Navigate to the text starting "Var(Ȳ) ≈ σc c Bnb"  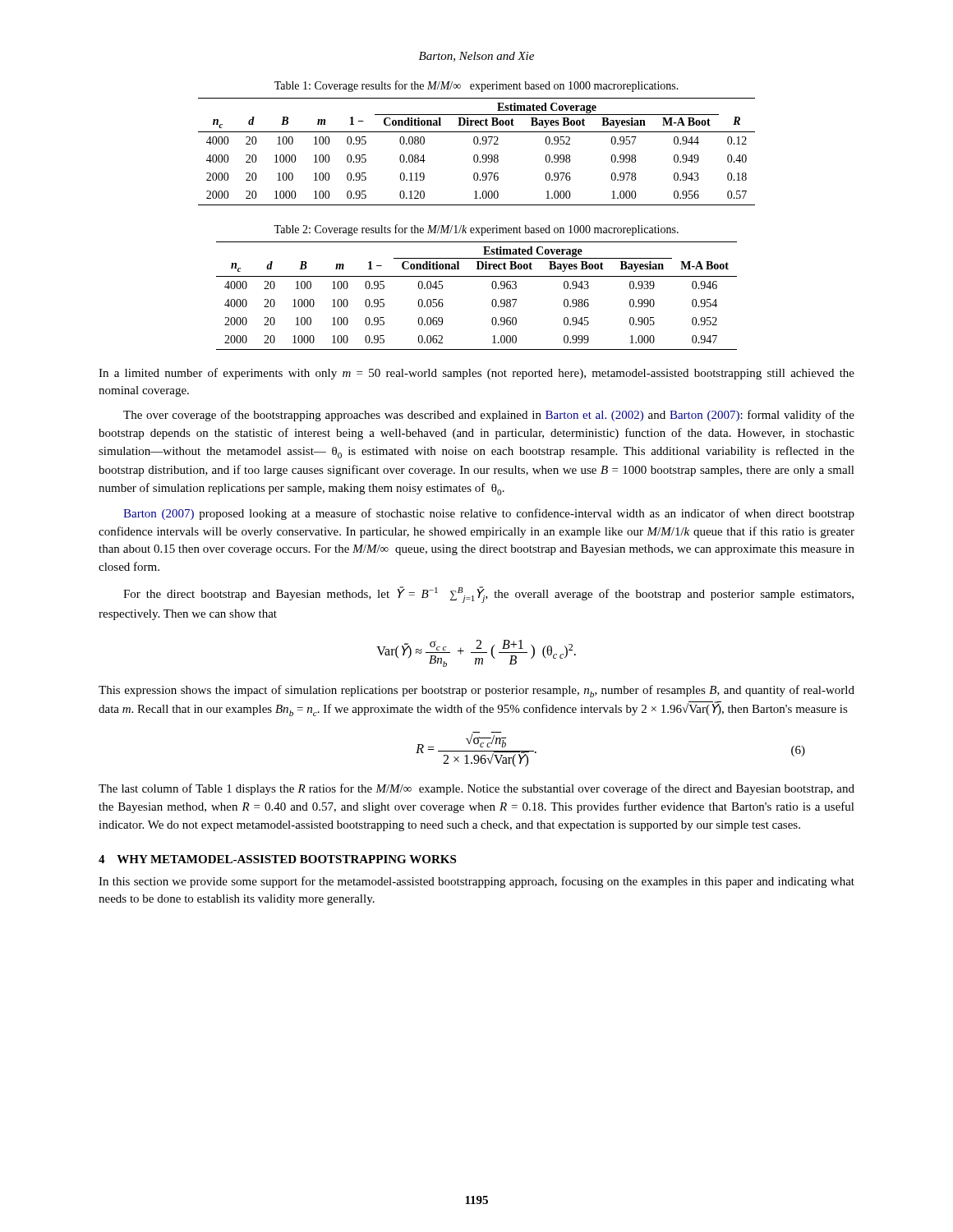click(476, 652)
